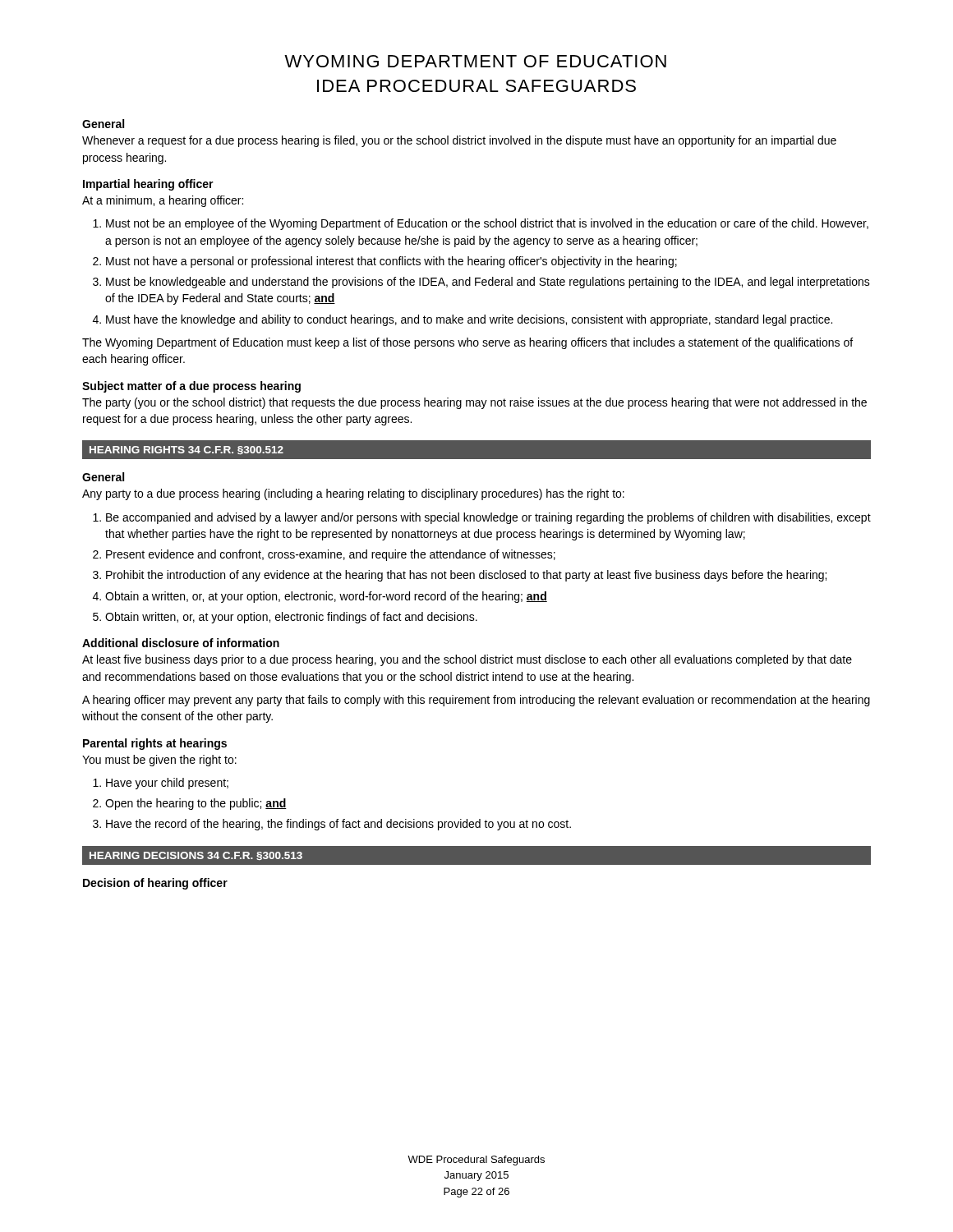Find the element starting "Any party to a due"
Viewport: 953px width, 1232px height.
coord(354,494)
